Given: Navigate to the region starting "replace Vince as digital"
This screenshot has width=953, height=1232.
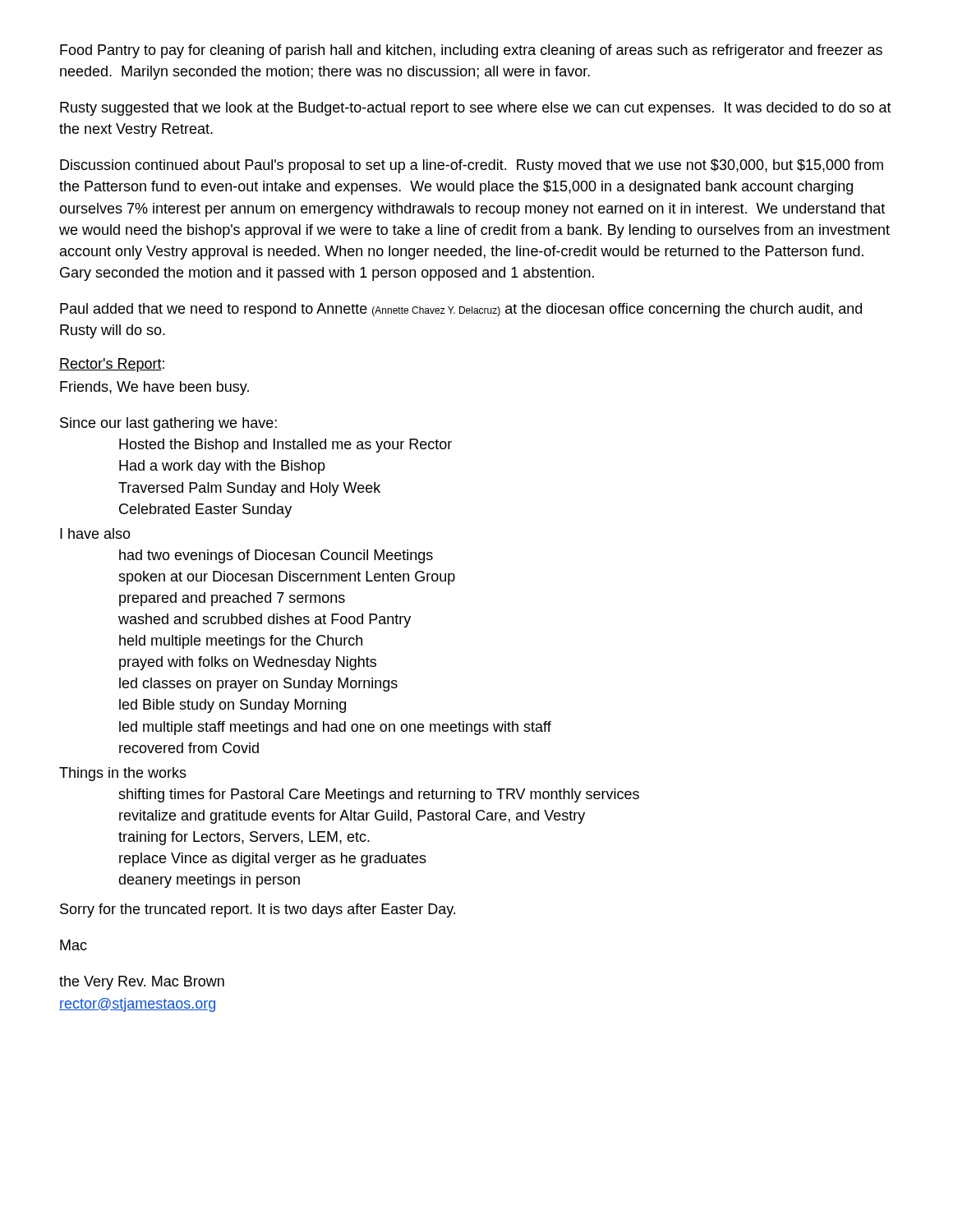Looking at the screenshot, I should pyautogui.click(x=272, y=858).
